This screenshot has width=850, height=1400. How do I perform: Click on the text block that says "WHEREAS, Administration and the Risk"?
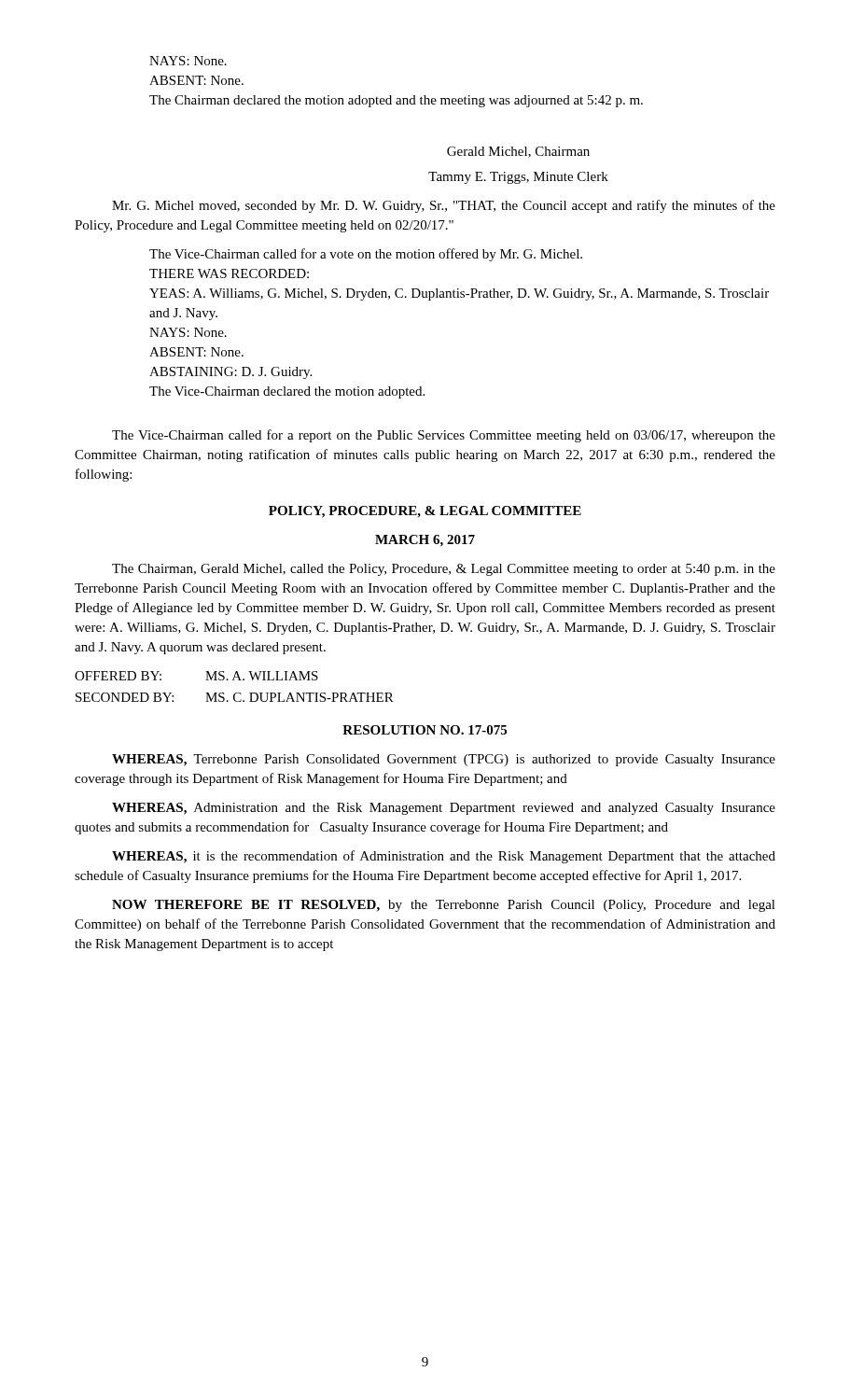tap(425, 818)
